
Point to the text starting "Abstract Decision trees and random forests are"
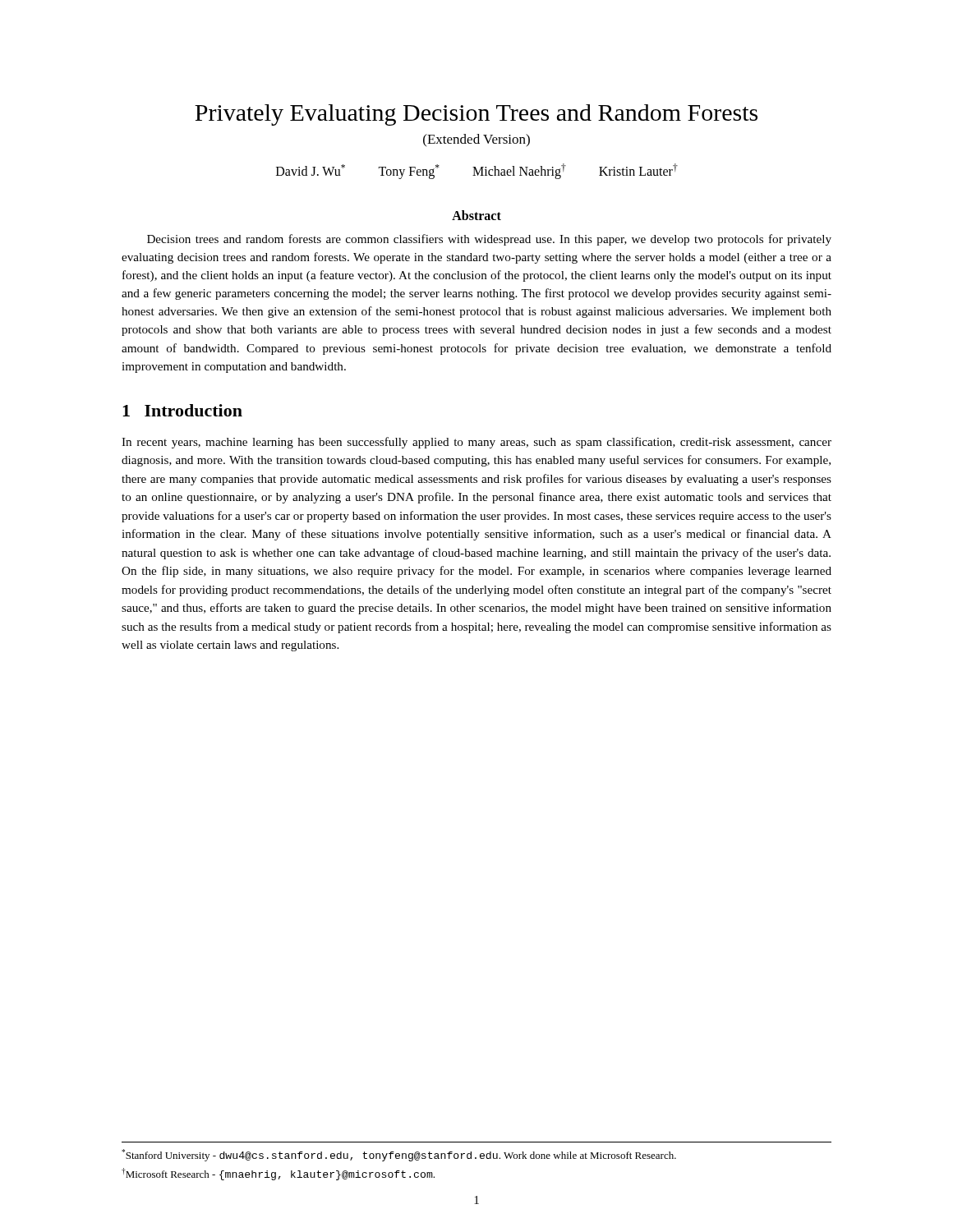point(476,292)
